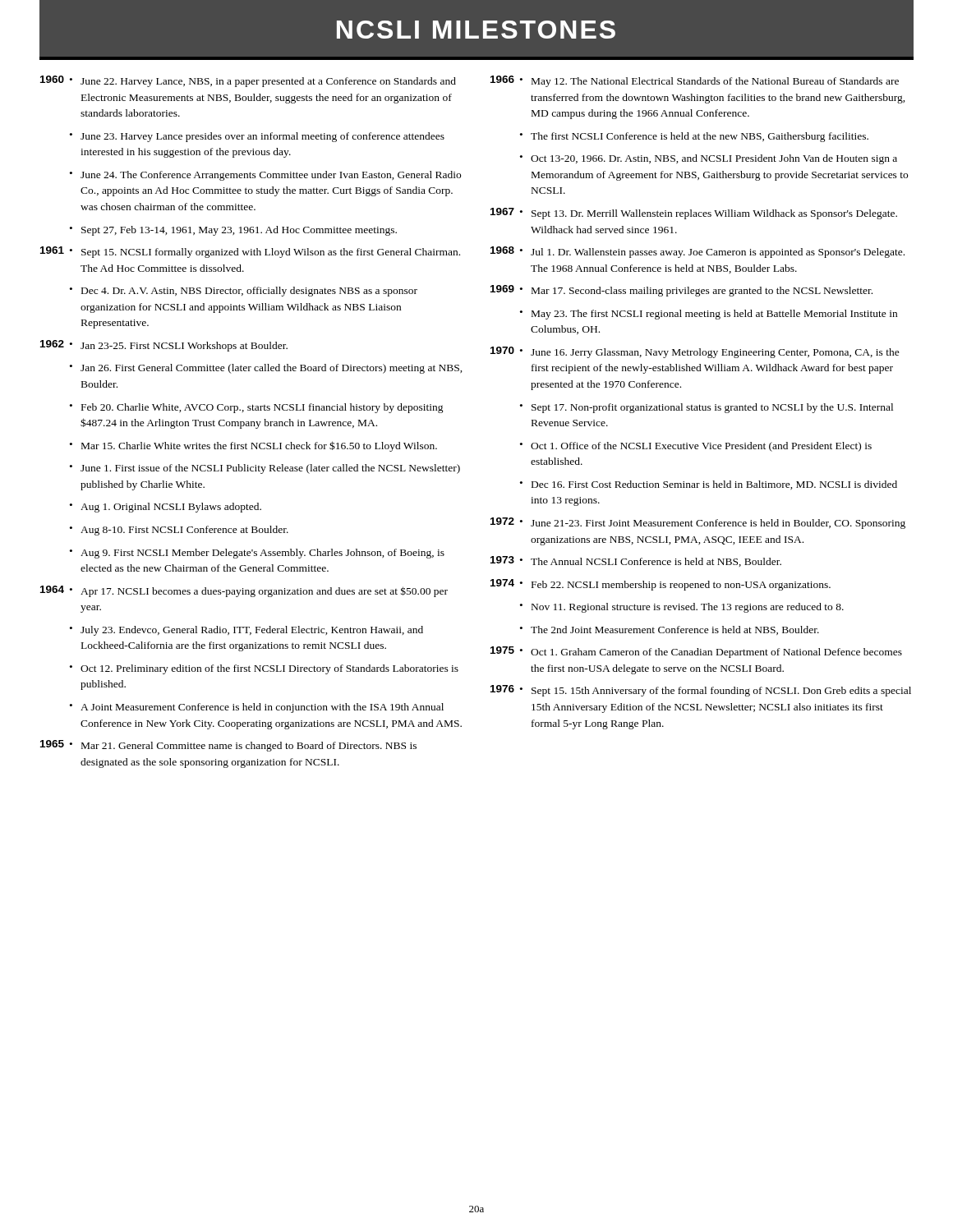The height and width of the screenshot is (1232, 953).
Task: Point to the block beginning "1974 • Feb 22."
Action: point(702,587)
